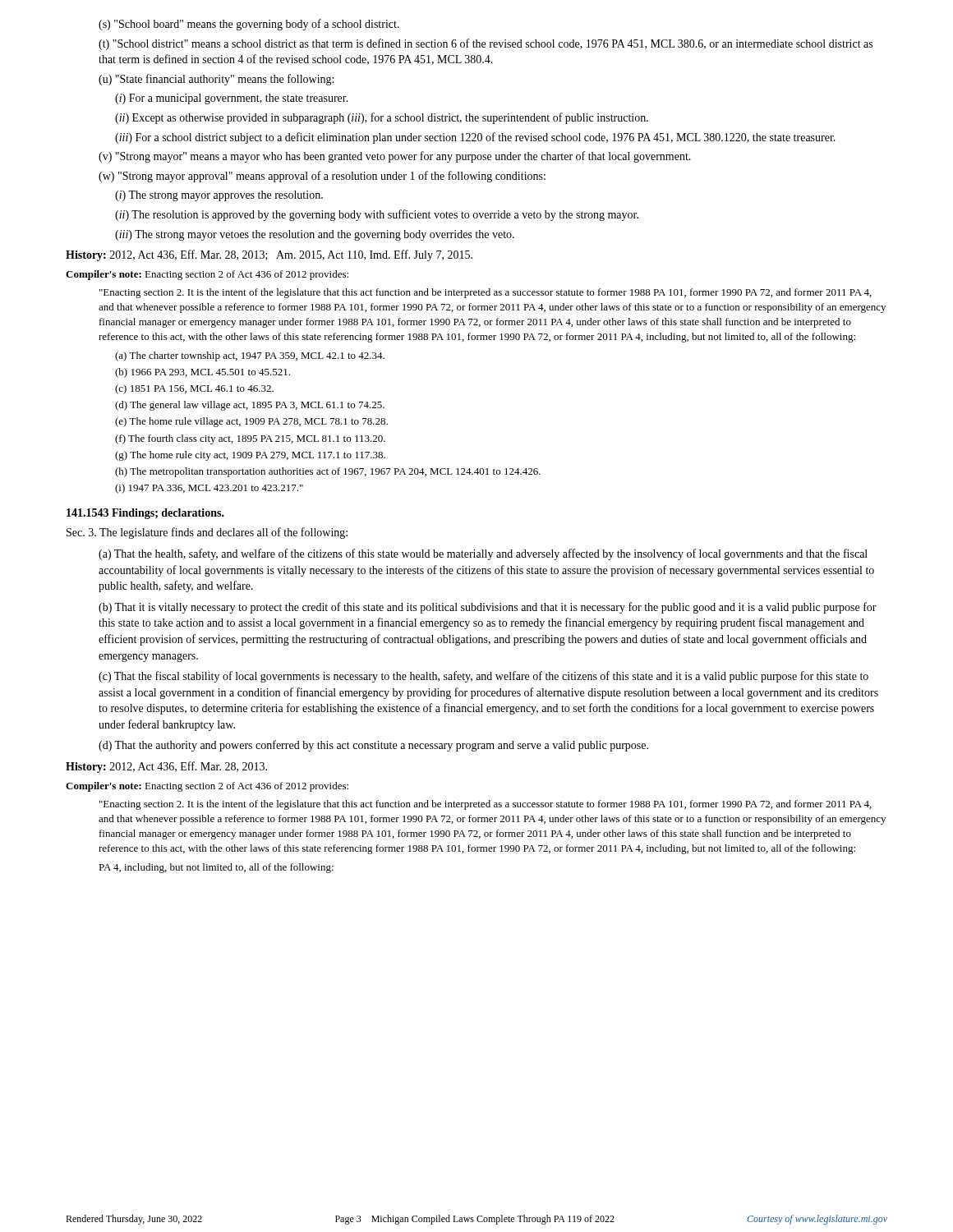Where is the passage that starts "(i) The strong mayor"?
This screenshot has height=1232, width=953.
(219, 195)
